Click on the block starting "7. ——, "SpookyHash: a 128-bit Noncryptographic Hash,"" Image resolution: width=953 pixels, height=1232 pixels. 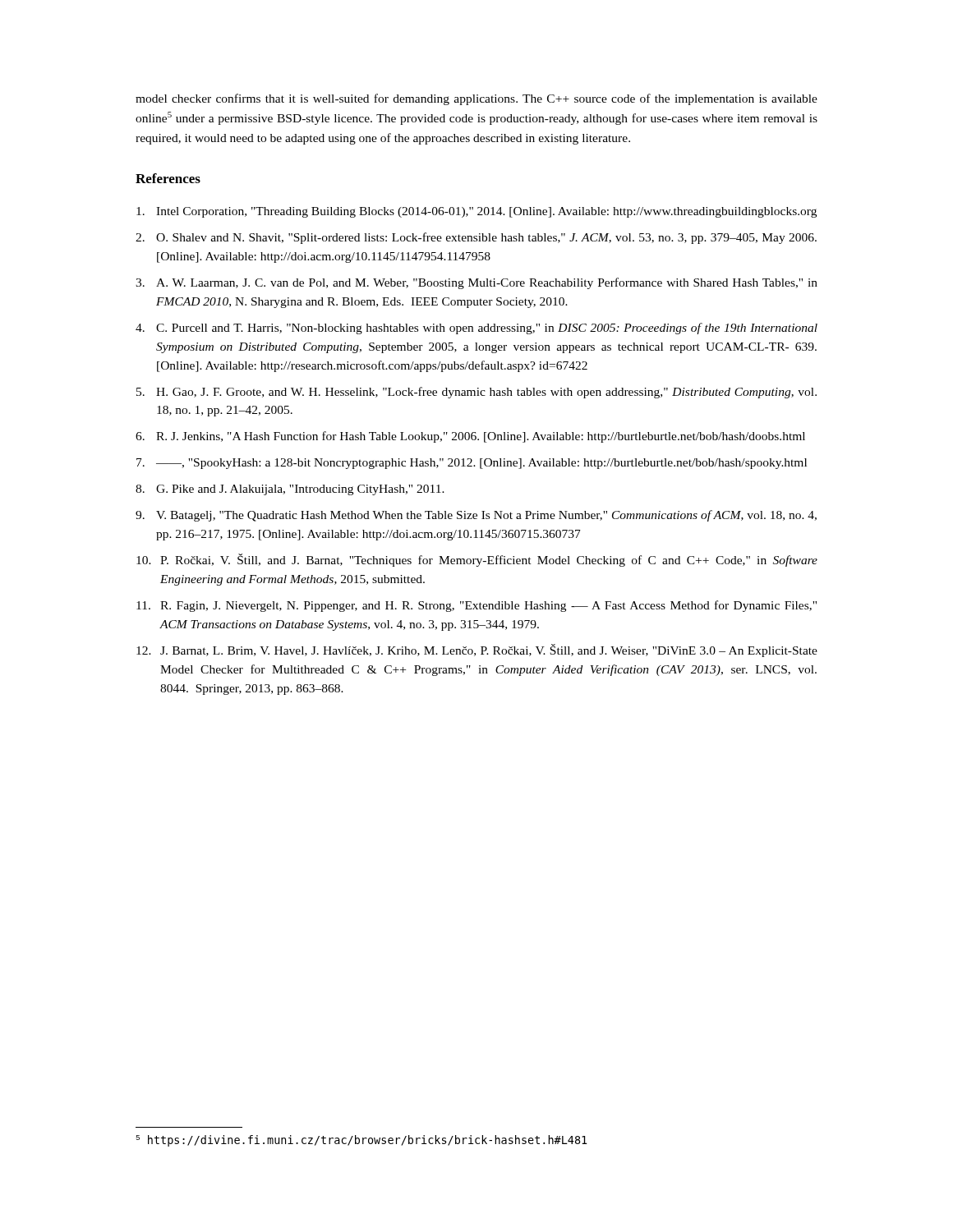[471, 463]
